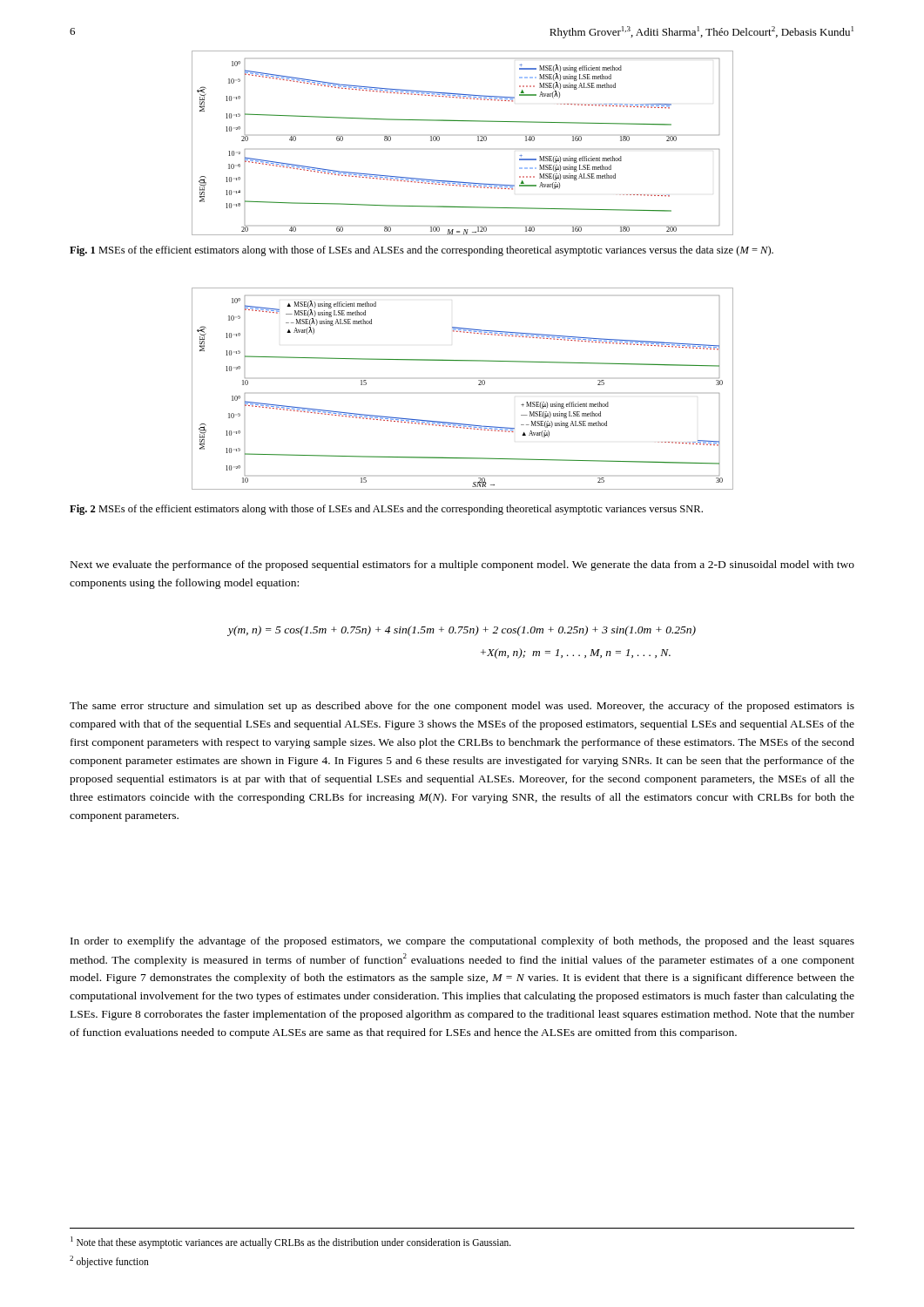The height and width of the screenshot is (1307, 924).
Task: Click on the formula that says "y(m, n) = 5 cos(1.5m"
Action: coord(462,641)
